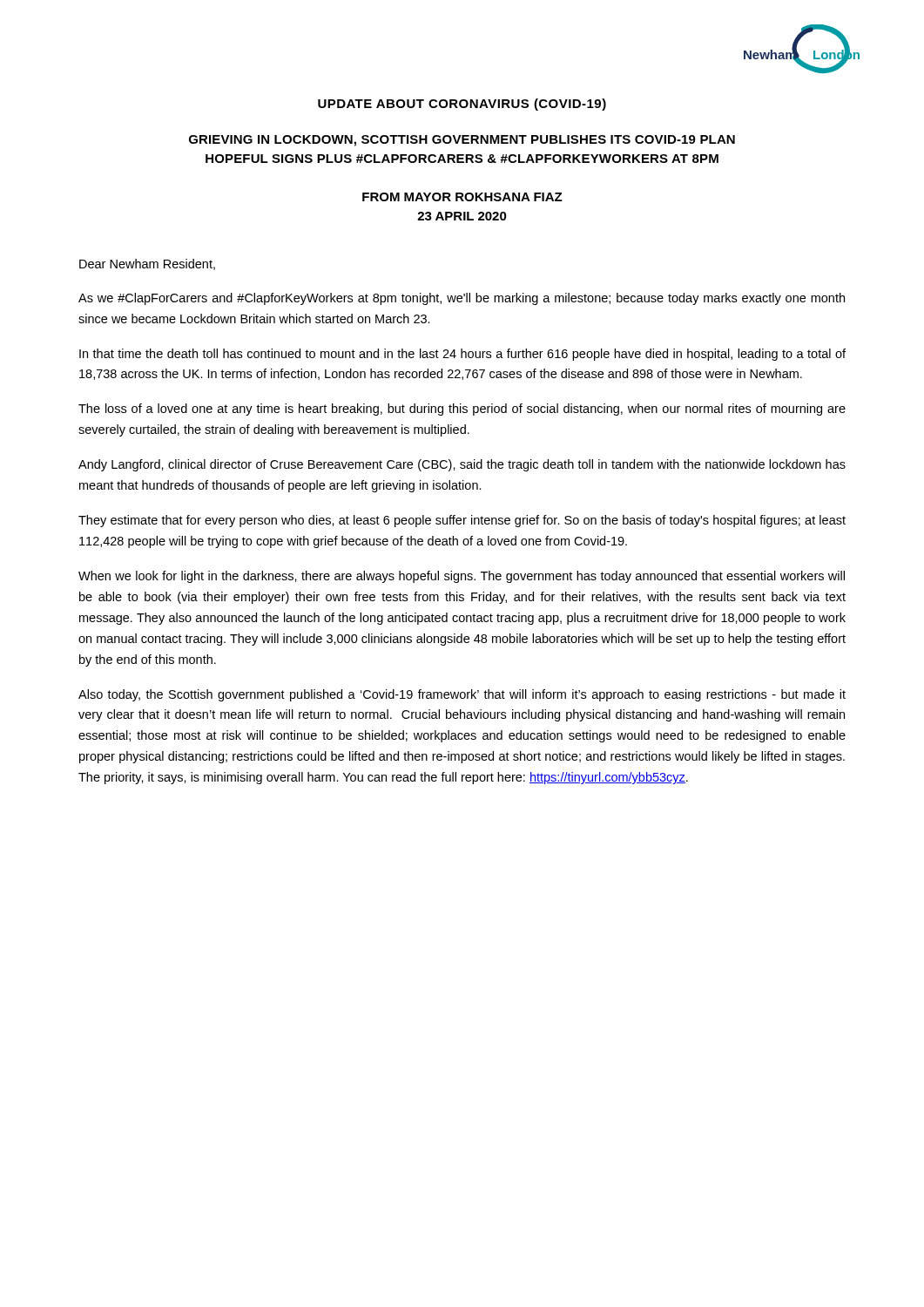Screen dimensions: 1307x924
Task: Navigate to the block starting "FROM MAYOR ROKHSANA FIAZ 23"
Action: [x=462, y=206]
